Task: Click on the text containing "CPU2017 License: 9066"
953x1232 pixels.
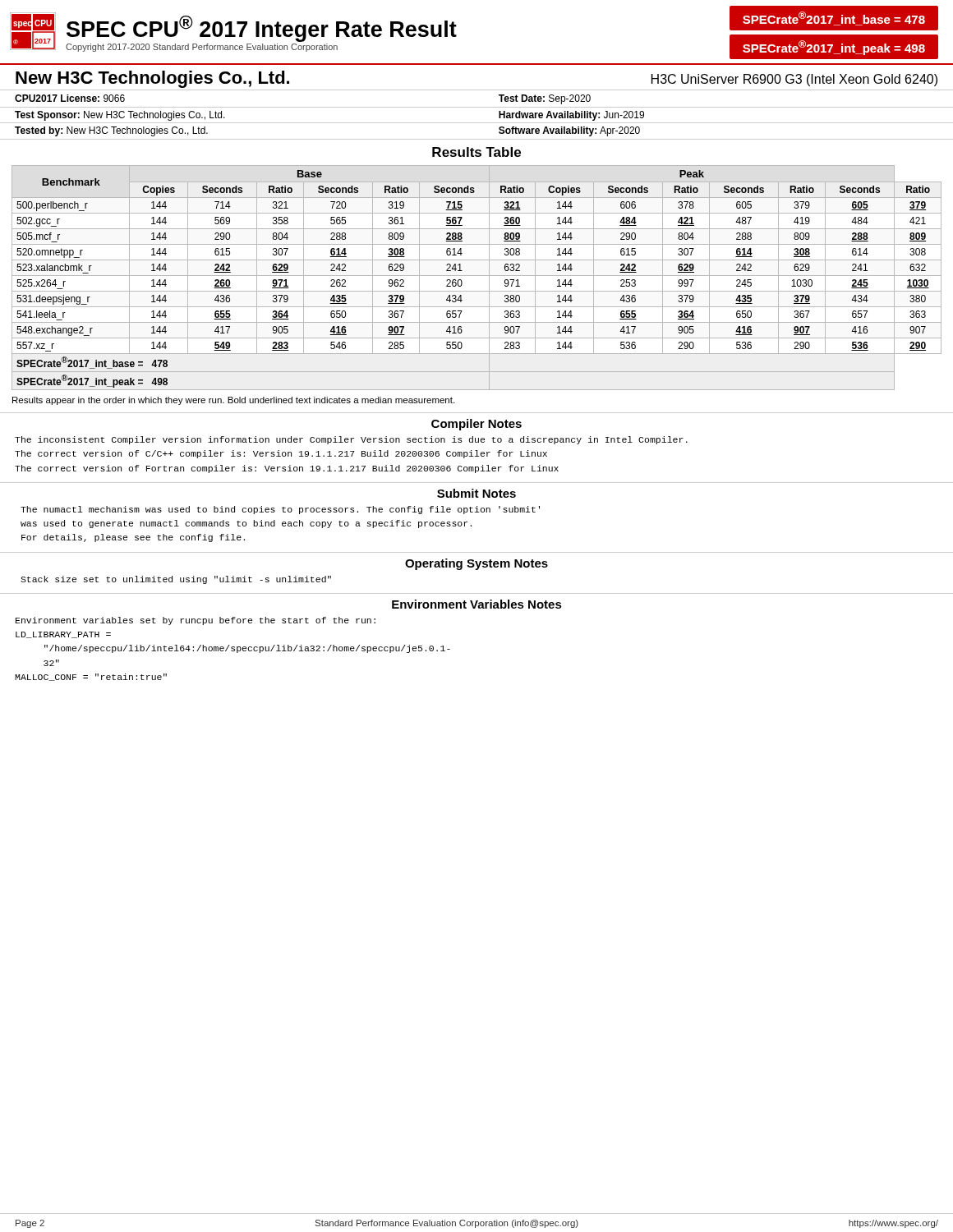Action: click(x=70, y=99)
